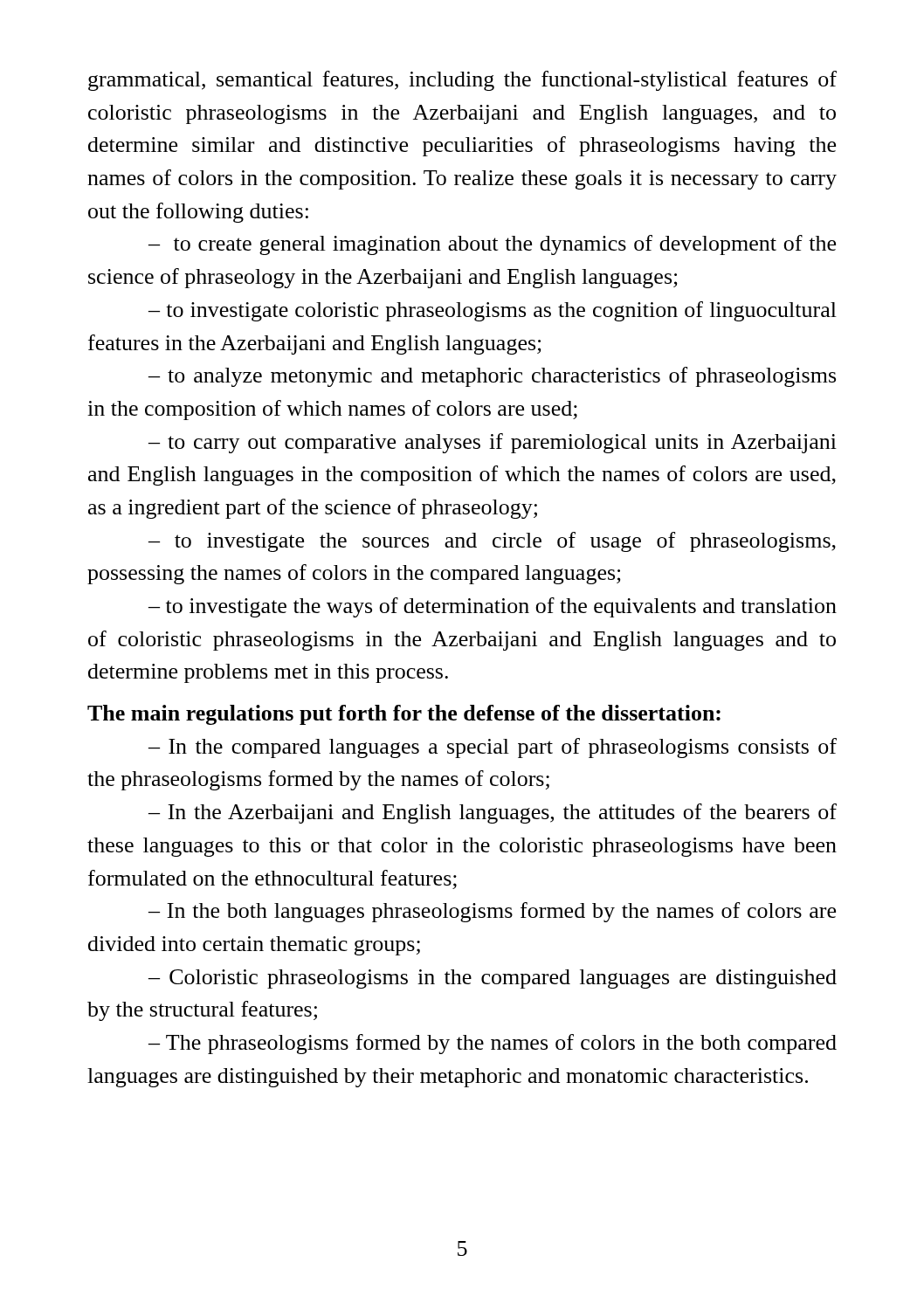Select the list item containing "– In the Azerbaijani and English"
The height and width of the screenshot is (1310, 924).
(x=462, y=845)
